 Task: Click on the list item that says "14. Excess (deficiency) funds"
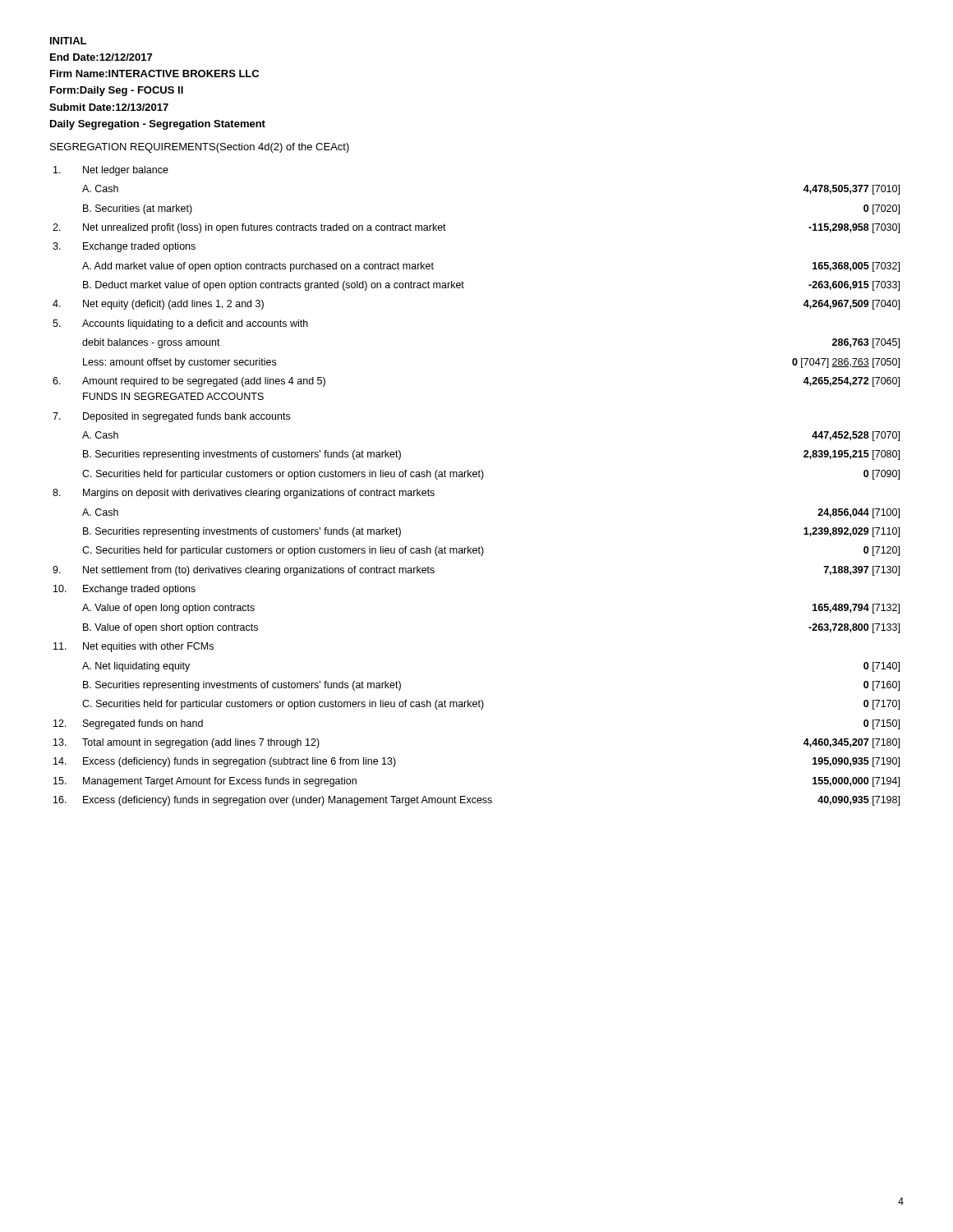(x=239, y=762)
